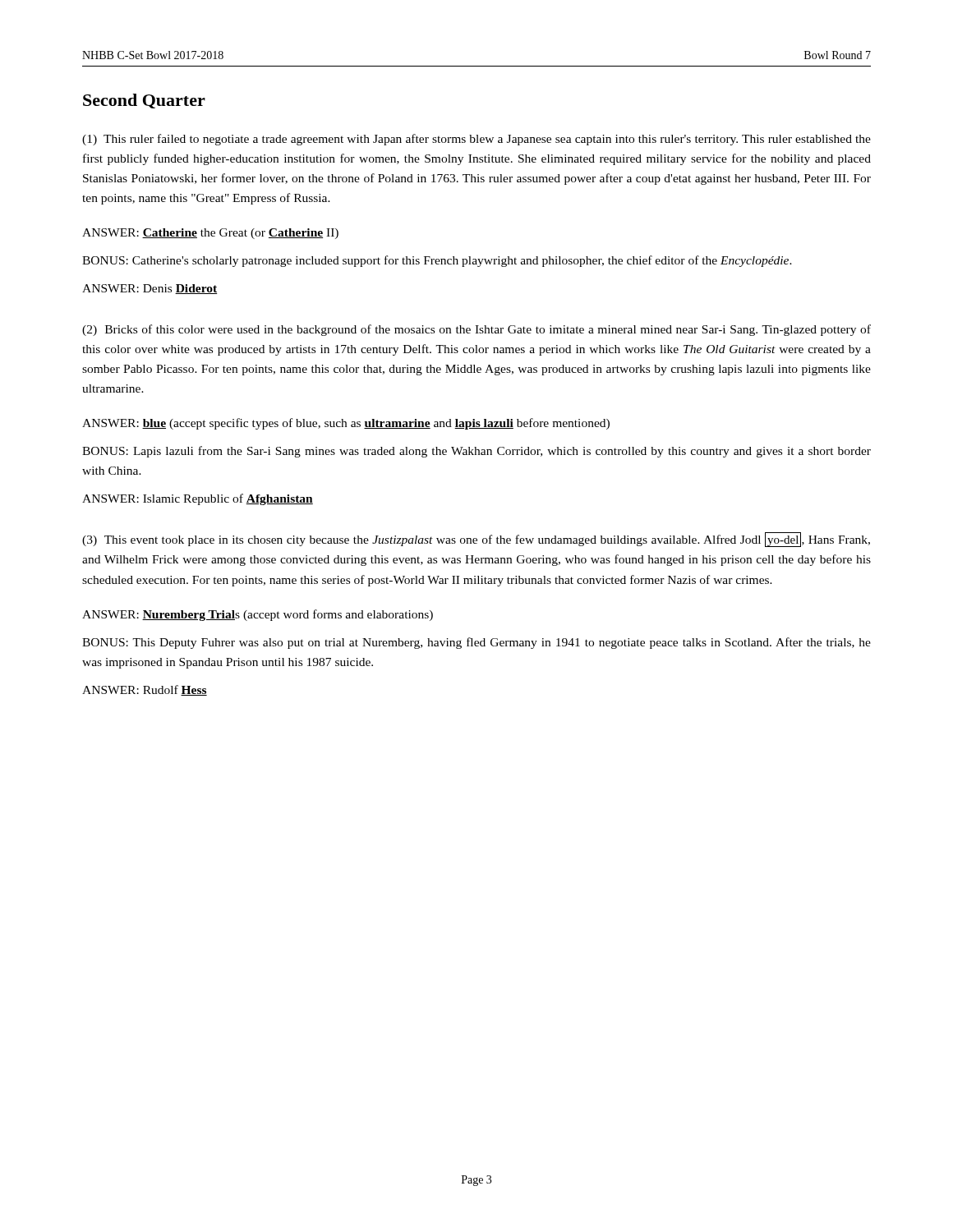Find the text block starting "(3) This event took place in"
Image resolution: width=953 pixels, height=1232 pixels.
tap(476, 559)
